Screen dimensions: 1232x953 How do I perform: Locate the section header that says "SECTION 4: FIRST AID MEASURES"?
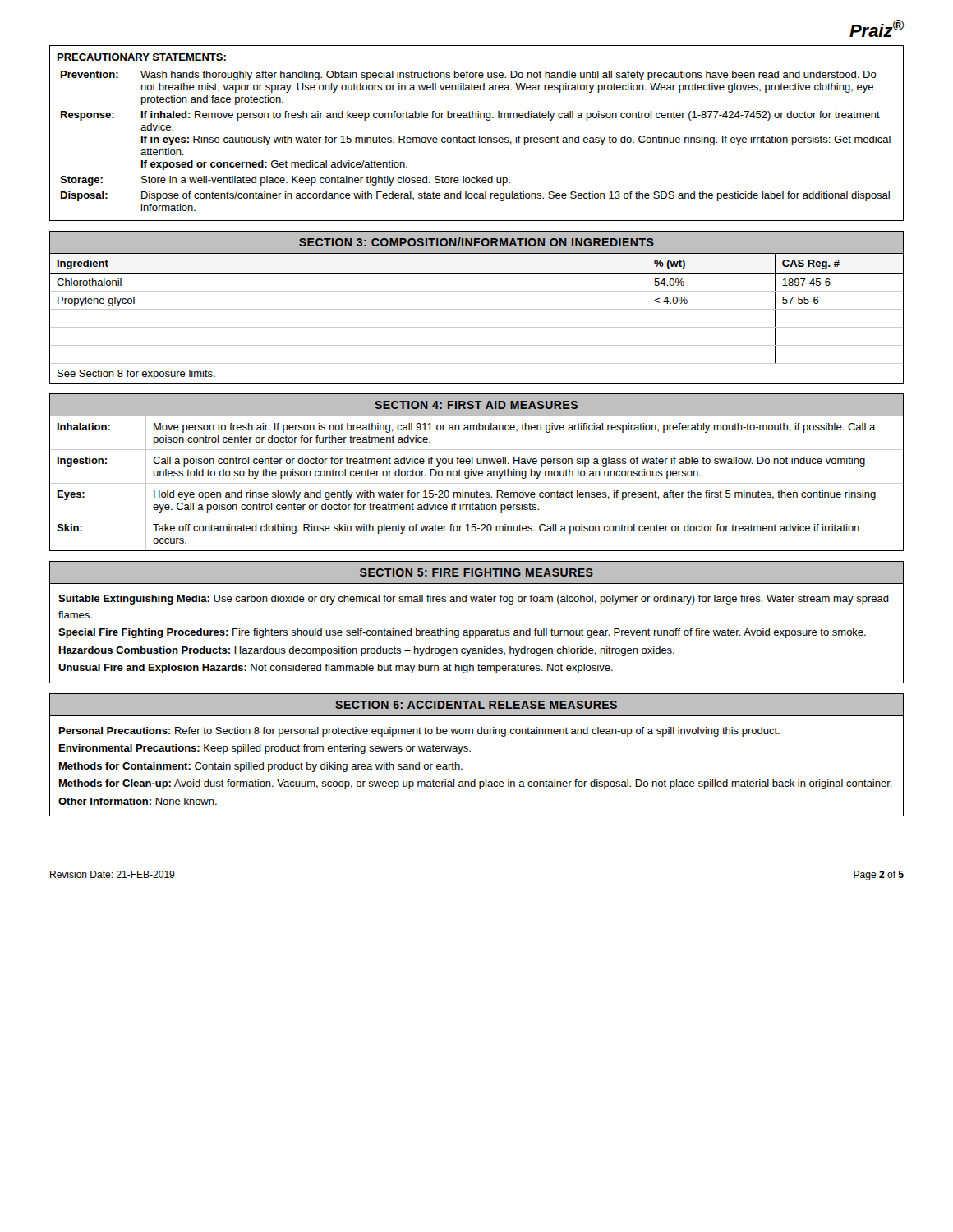[476, 405]
